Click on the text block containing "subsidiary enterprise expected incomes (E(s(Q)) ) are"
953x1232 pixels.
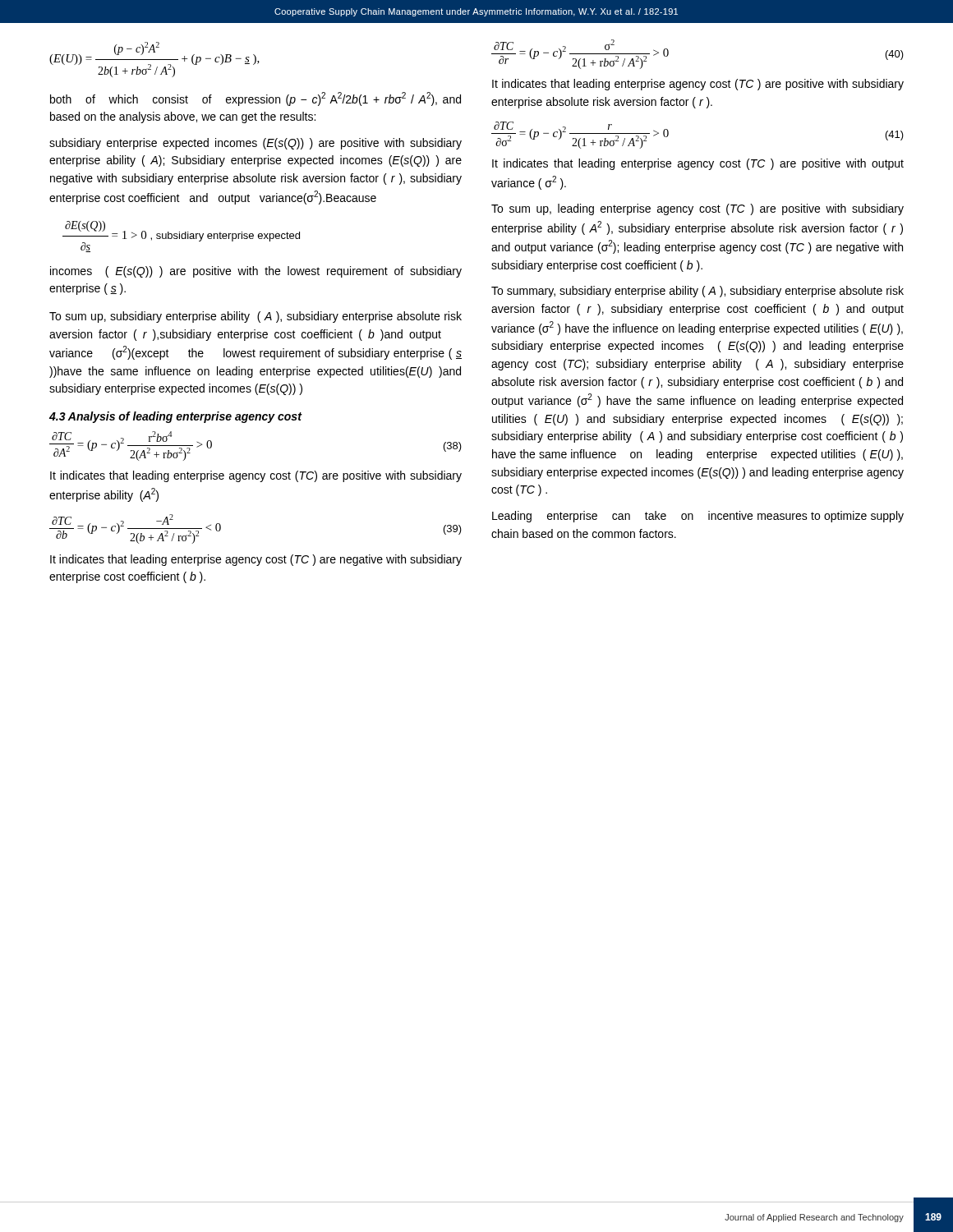pyautogui.click(x=255, y=171)
